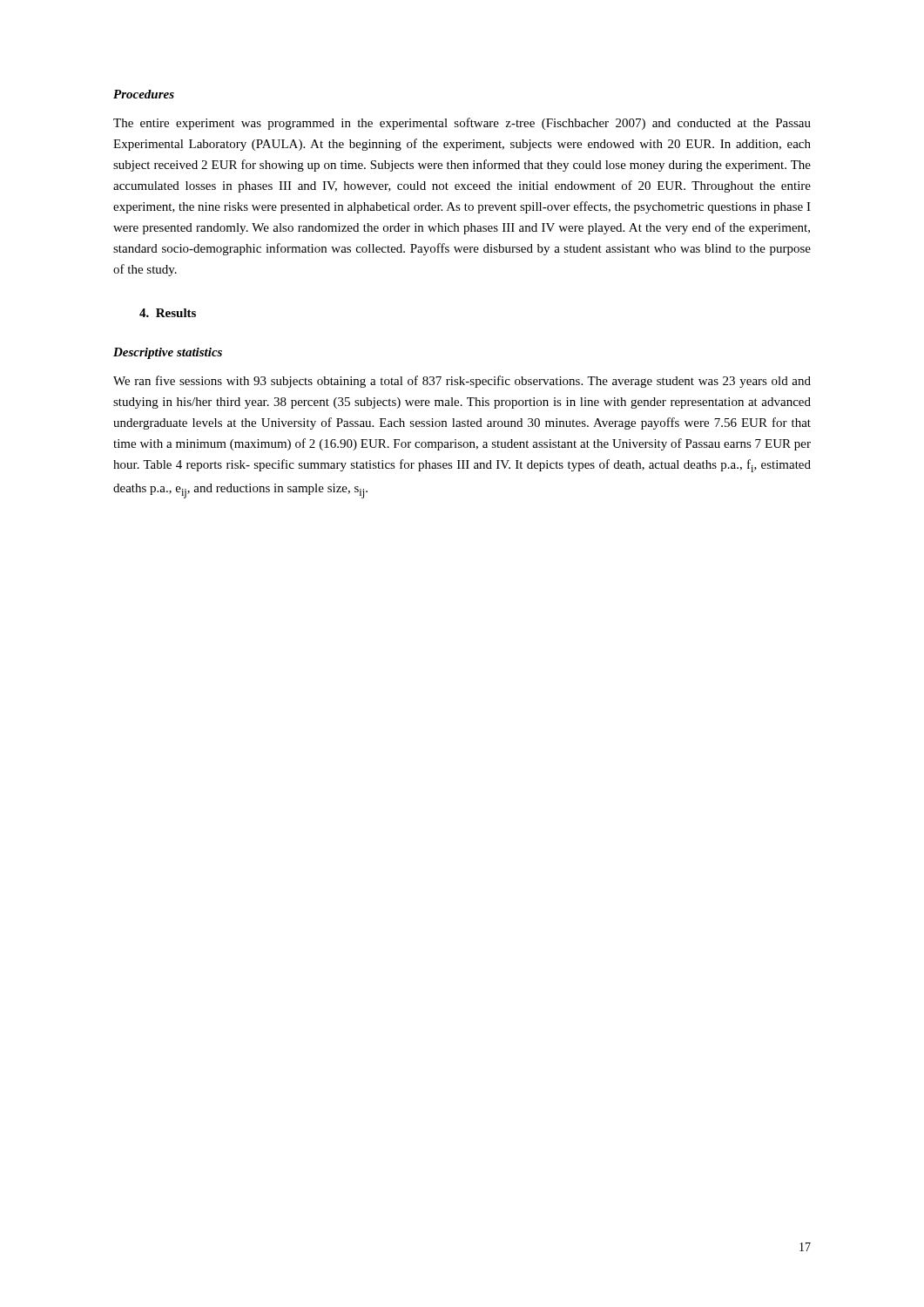Find the region starting "Descriptive statistics"
Screen dimensions: 1307x924
coord(168,352)
